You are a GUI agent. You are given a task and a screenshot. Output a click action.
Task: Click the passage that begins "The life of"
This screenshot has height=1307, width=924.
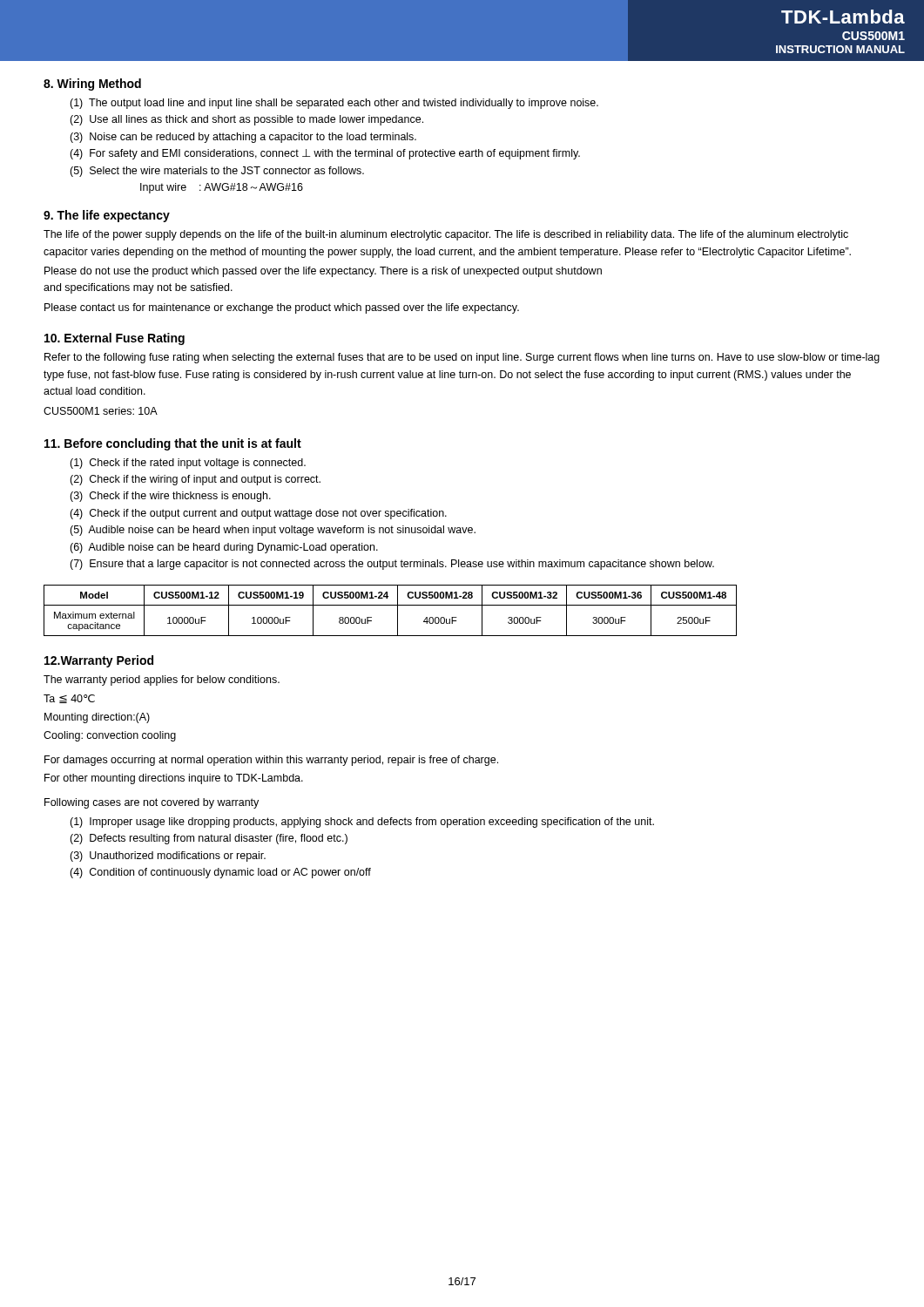[448, 243]
